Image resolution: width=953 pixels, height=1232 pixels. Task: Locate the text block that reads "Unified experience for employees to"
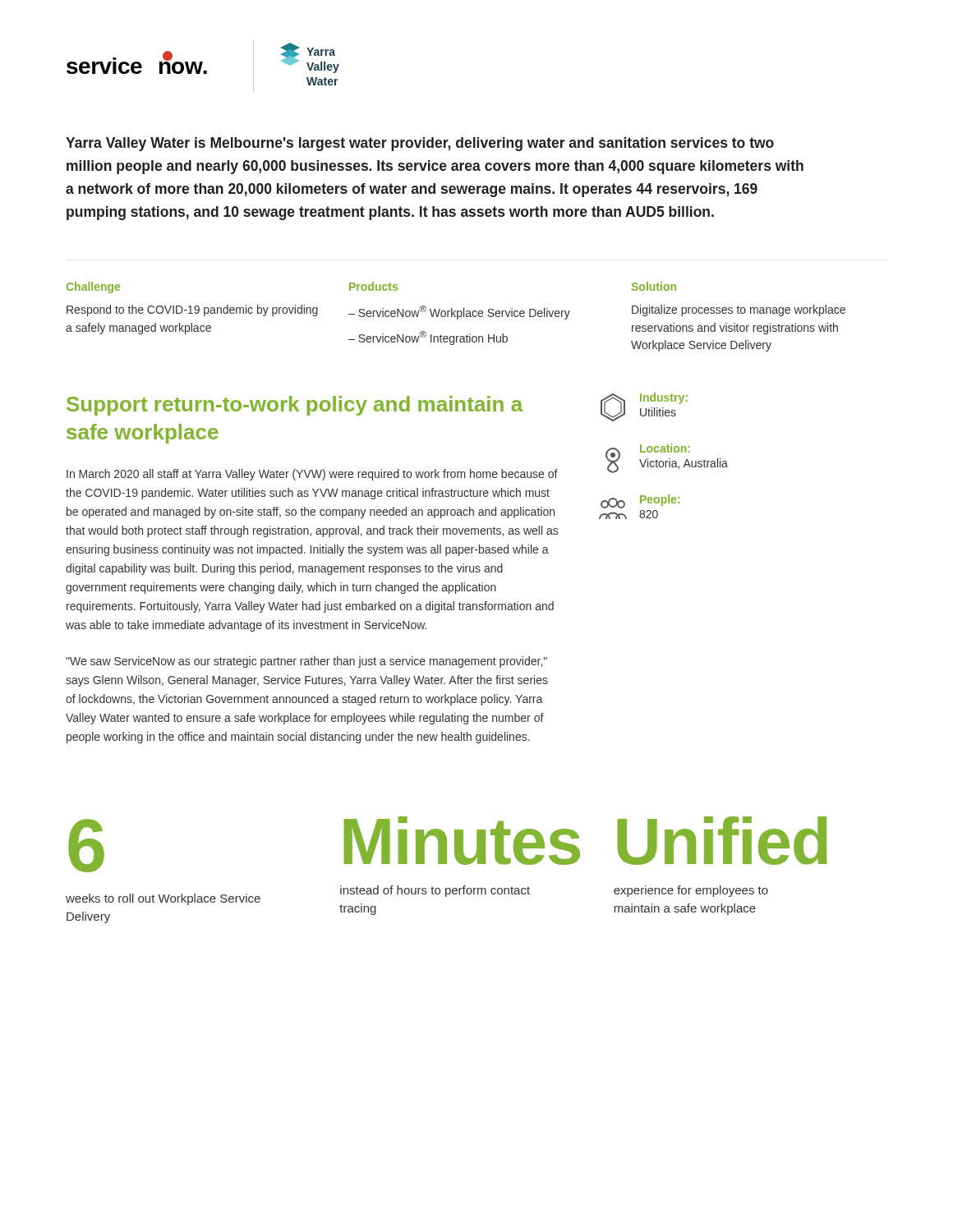[750, 863]
